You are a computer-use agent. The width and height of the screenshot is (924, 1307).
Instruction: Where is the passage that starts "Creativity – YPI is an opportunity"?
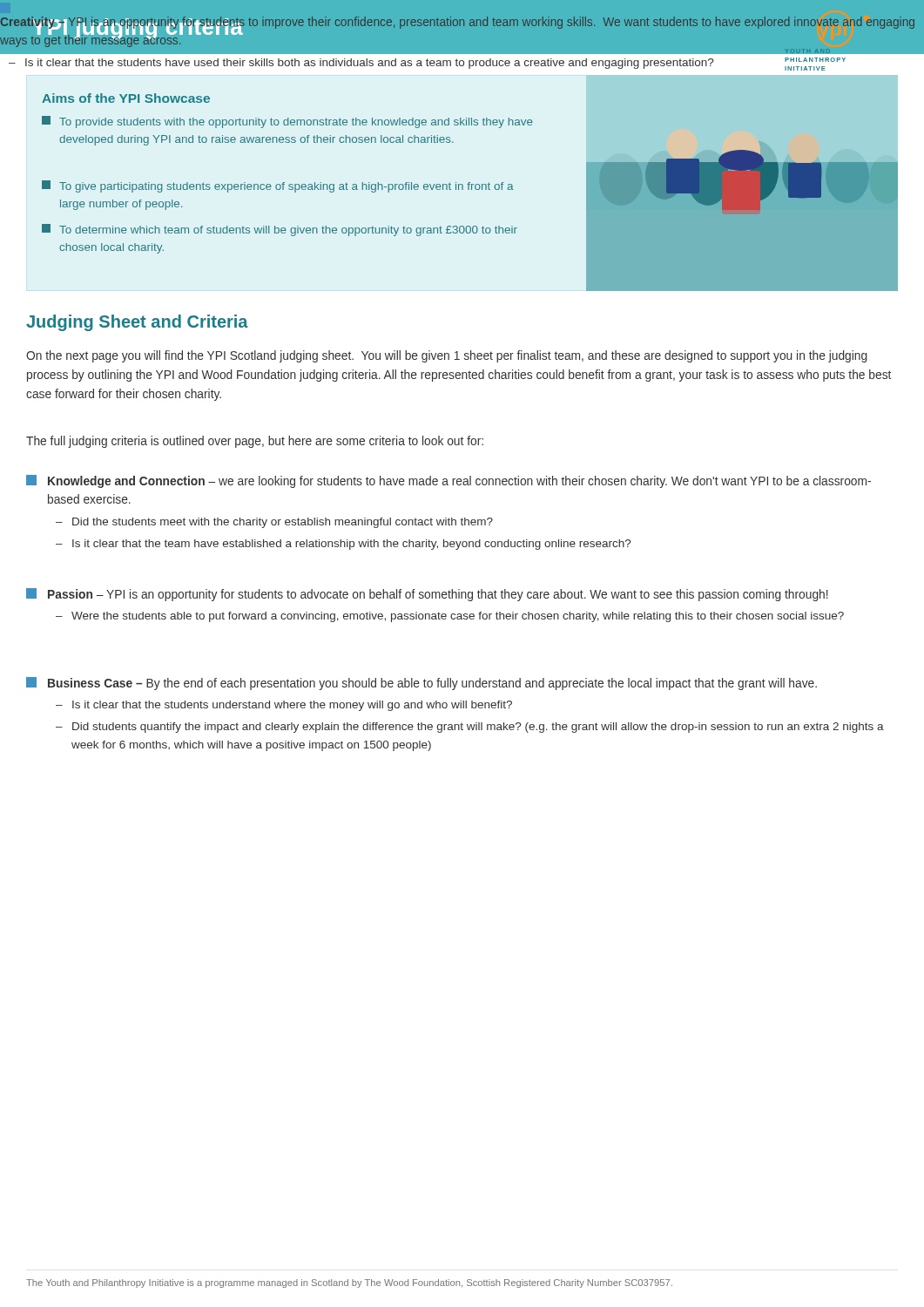(462, 37)
